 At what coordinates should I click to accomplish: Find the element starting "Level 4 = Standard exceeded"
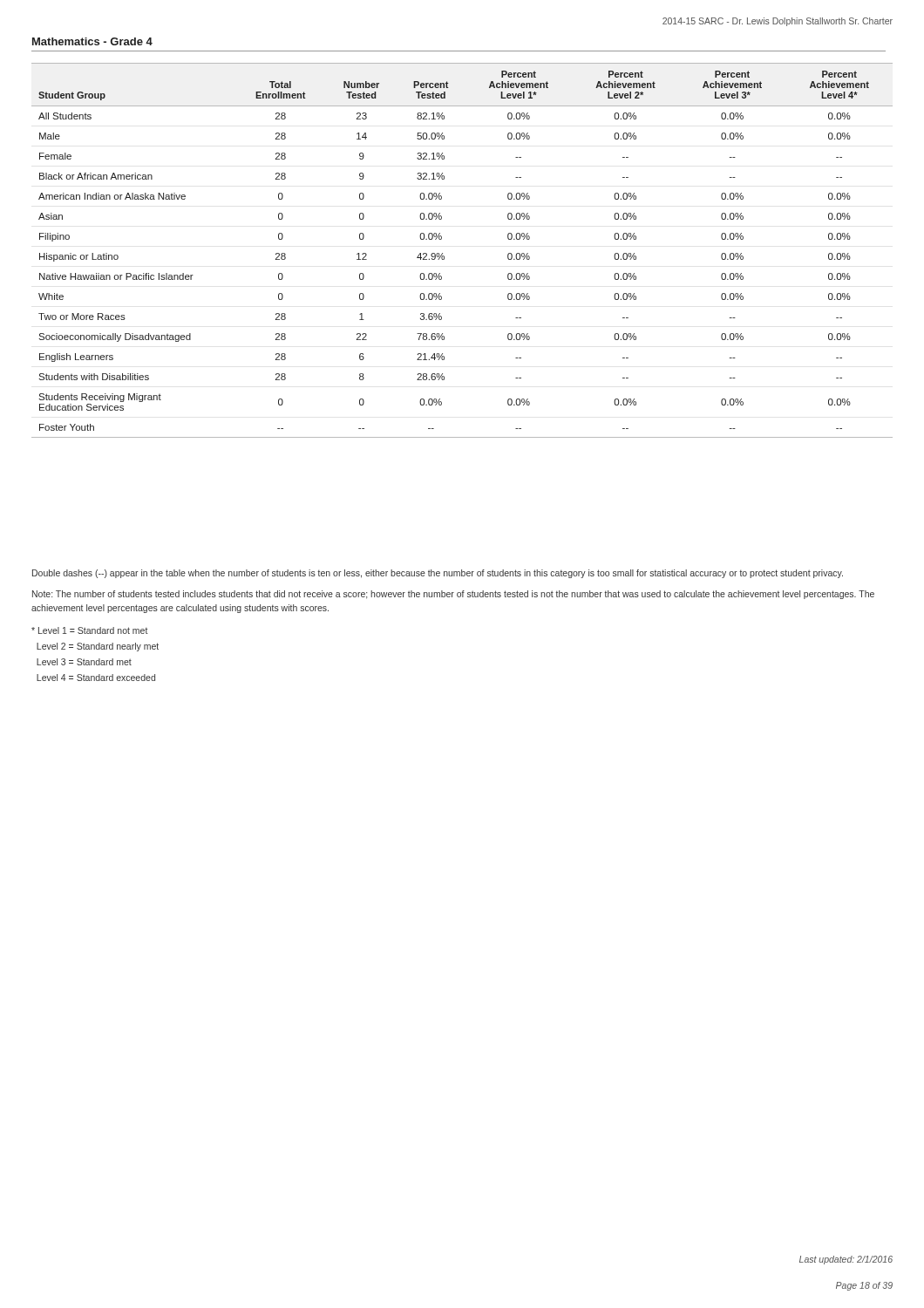[94, 677]
